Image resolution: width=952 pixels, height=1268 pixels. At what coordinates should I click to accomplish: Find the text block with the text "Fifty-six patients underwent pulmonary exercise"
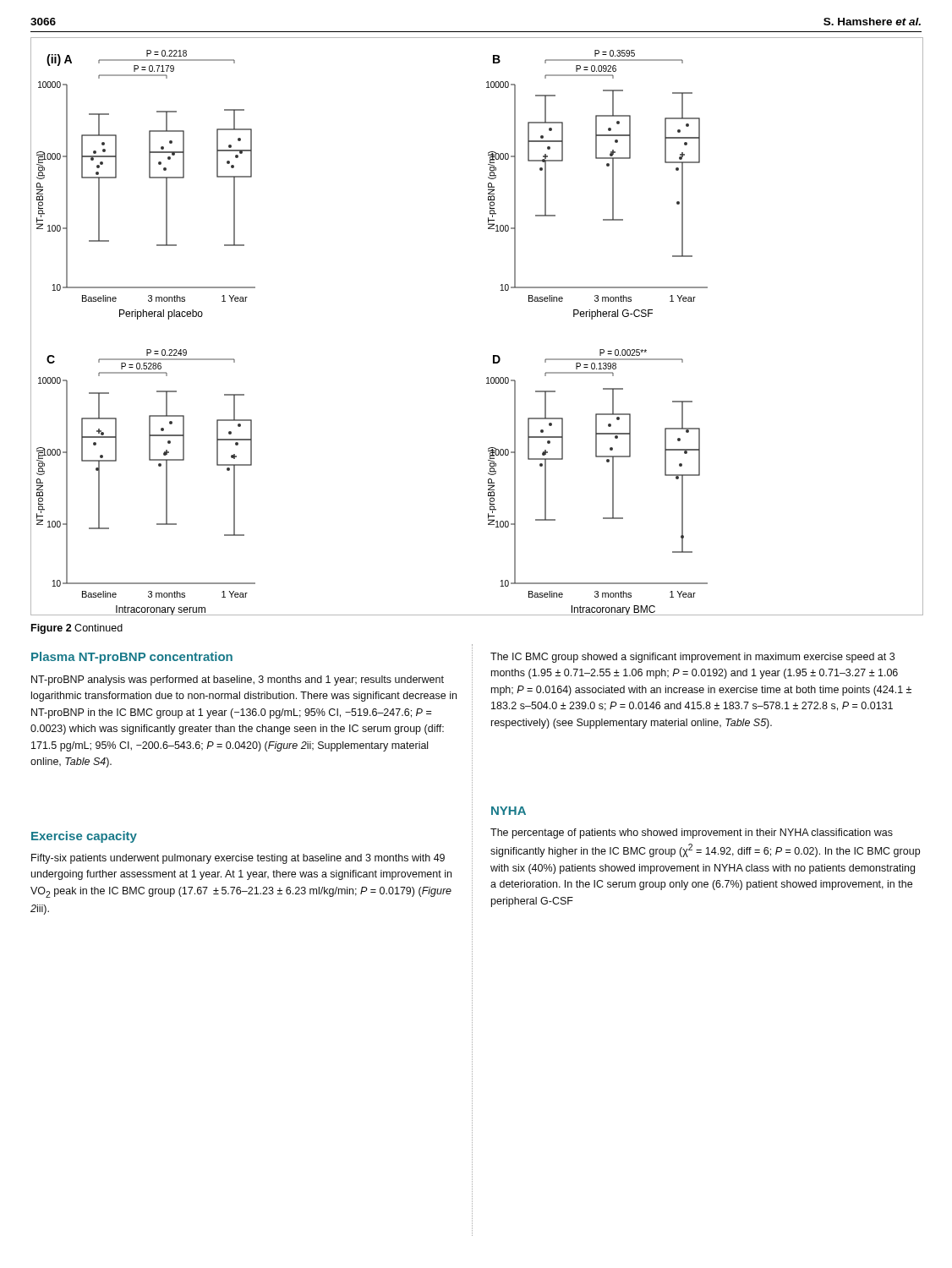click(x=241, y=884)
